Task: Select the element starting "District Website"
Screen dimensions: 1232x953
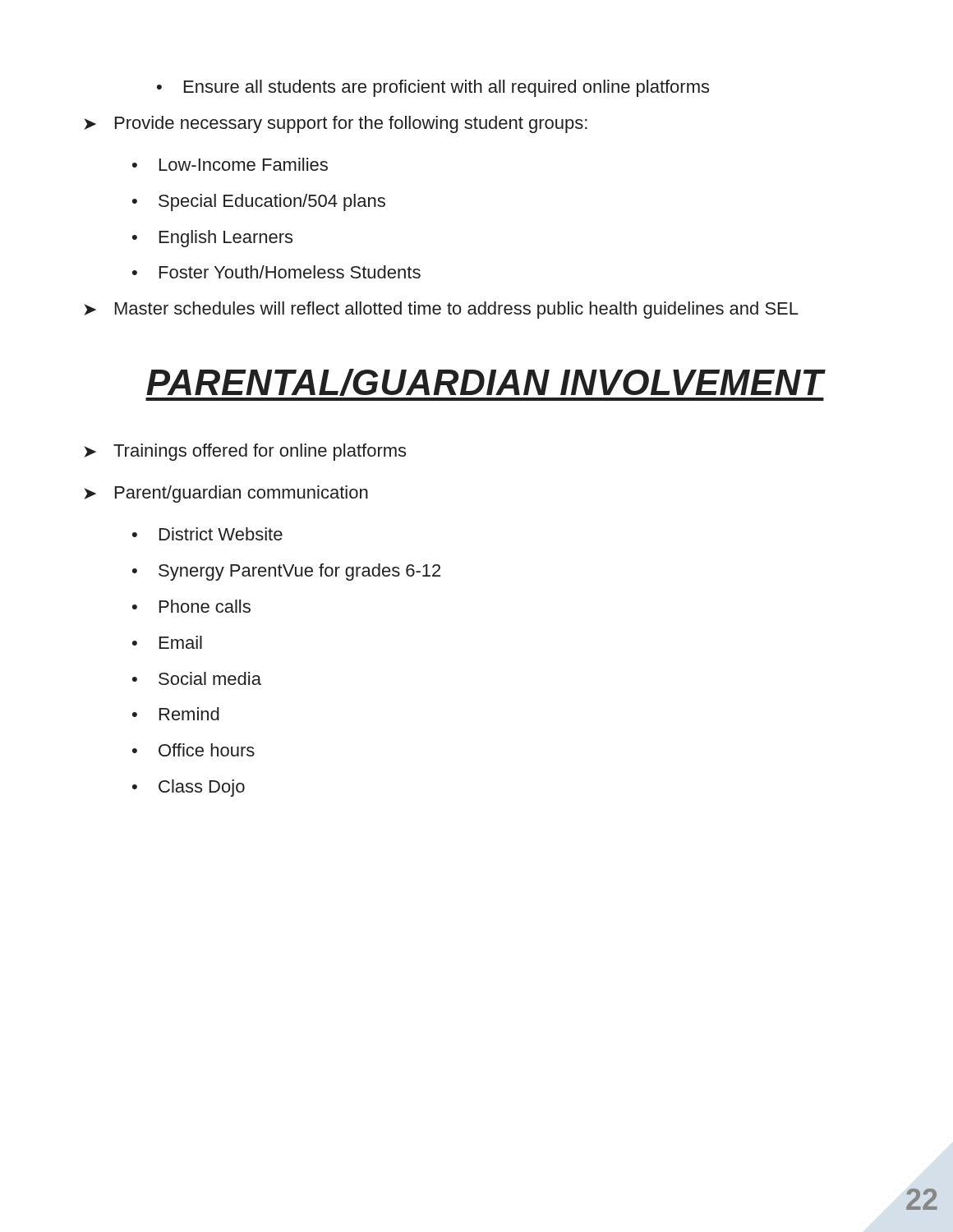Action: pyautogui.click(x=207, y=534)
